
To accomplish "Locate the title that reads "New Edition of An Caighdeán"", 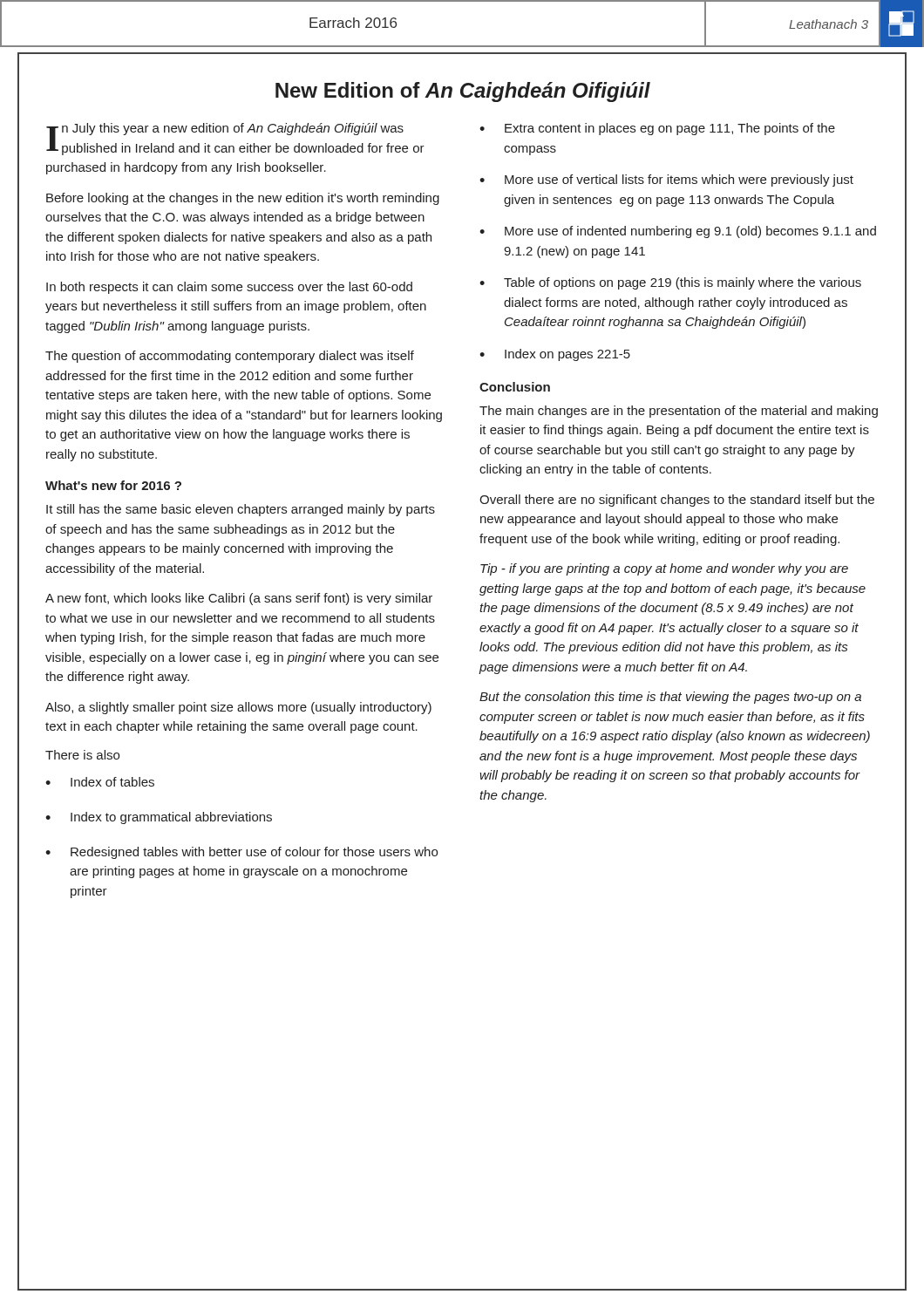I will point(462,90).
